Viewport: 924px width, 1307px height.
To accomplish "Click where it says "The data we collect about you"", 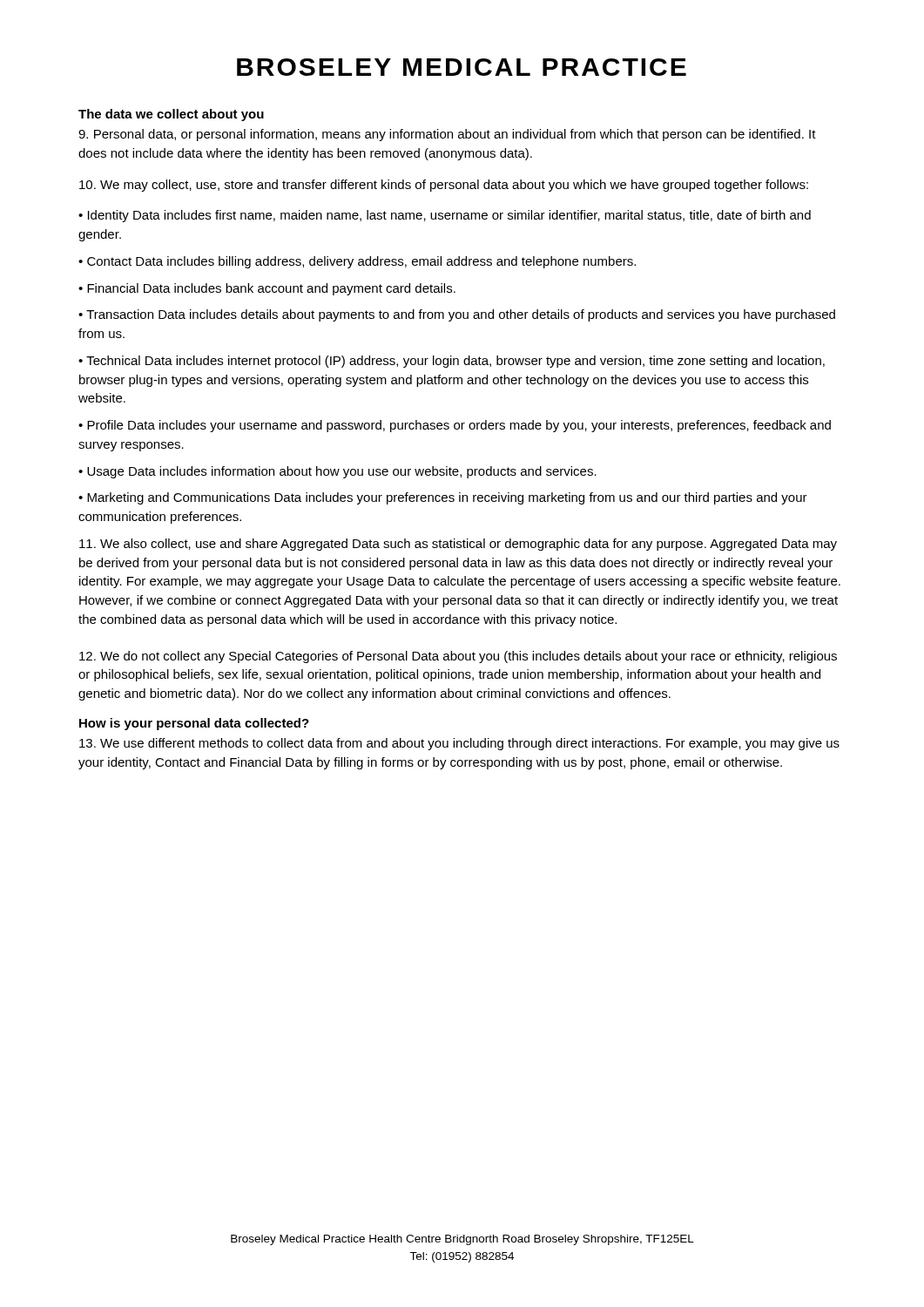I will (x=171, y=114).
